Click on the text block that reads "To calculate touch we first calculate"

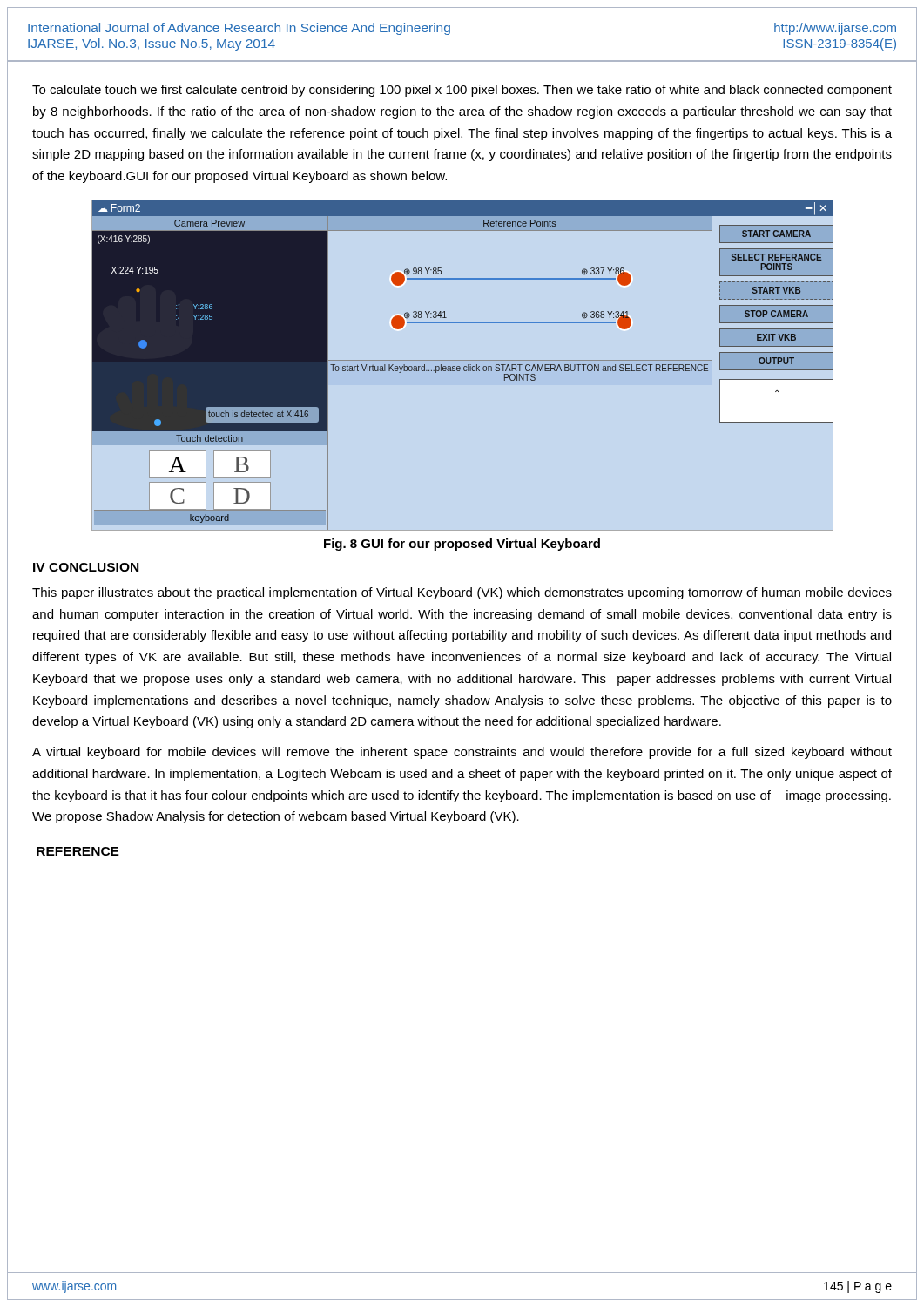tap(462, 132)
